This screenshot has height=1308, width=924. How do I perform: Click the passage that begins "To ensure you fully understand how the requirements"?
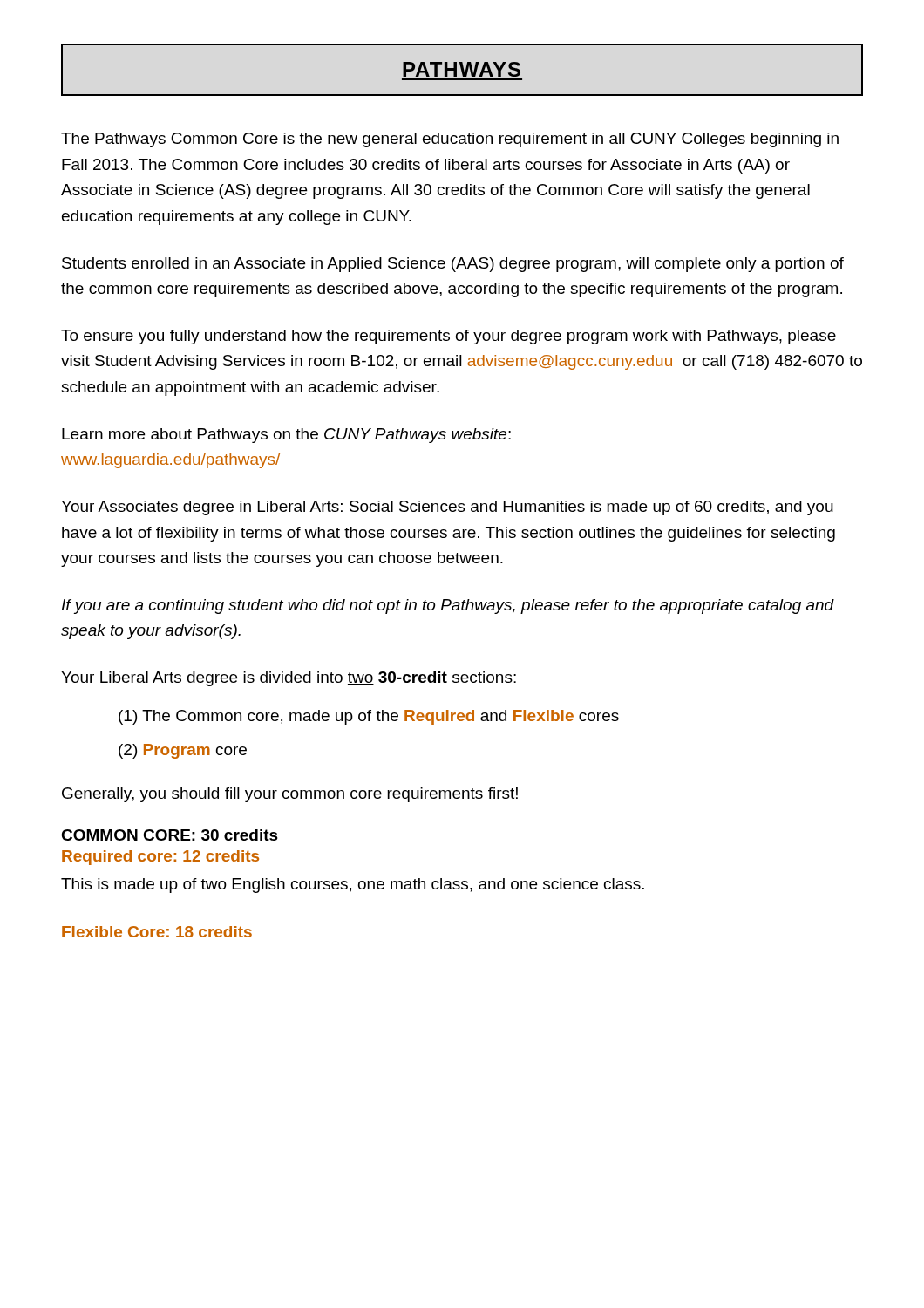pos(462,361)
